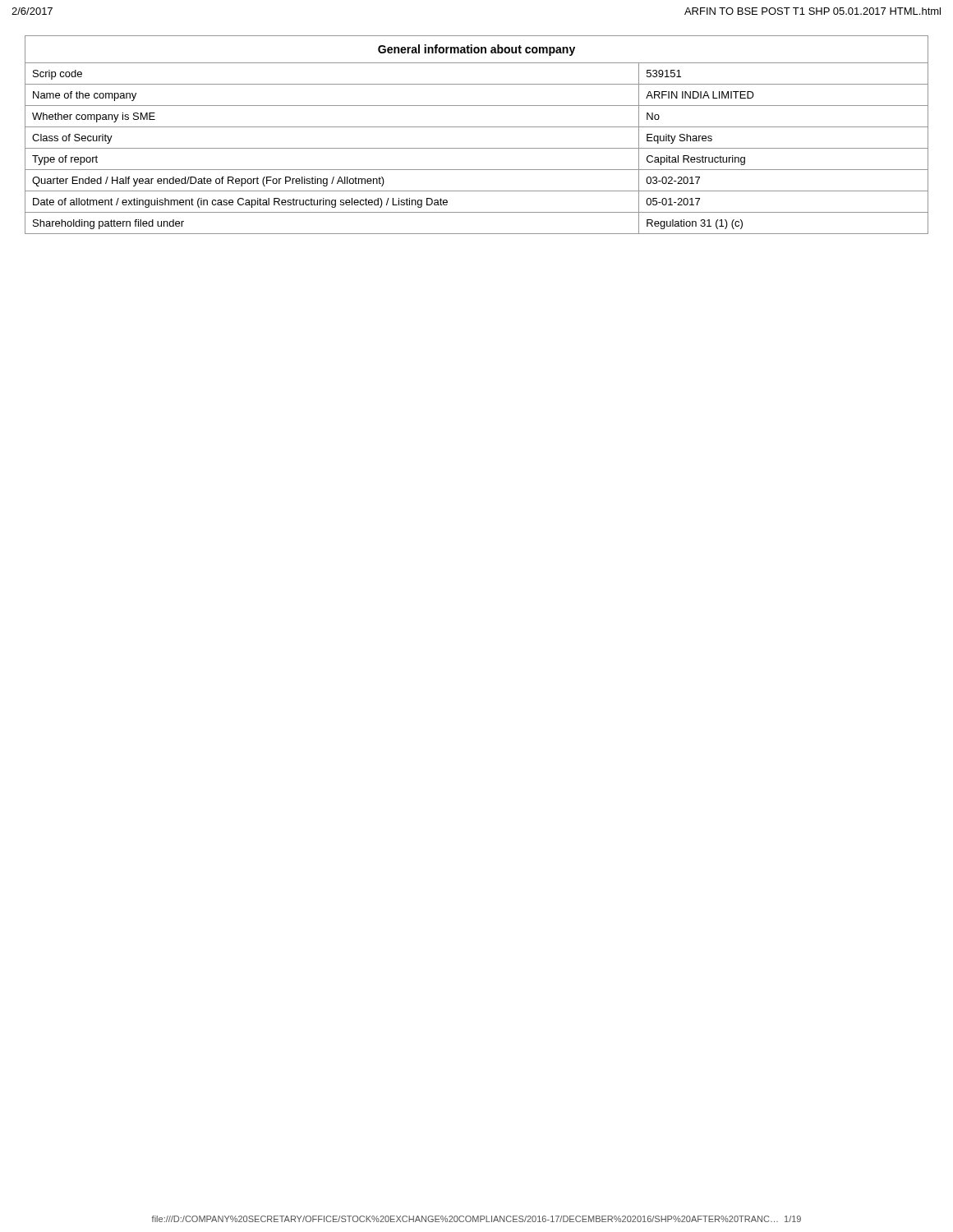The height and width of the screenshot is (1232, 953).
Task: Locate a table
Action: tap(476, 135)
